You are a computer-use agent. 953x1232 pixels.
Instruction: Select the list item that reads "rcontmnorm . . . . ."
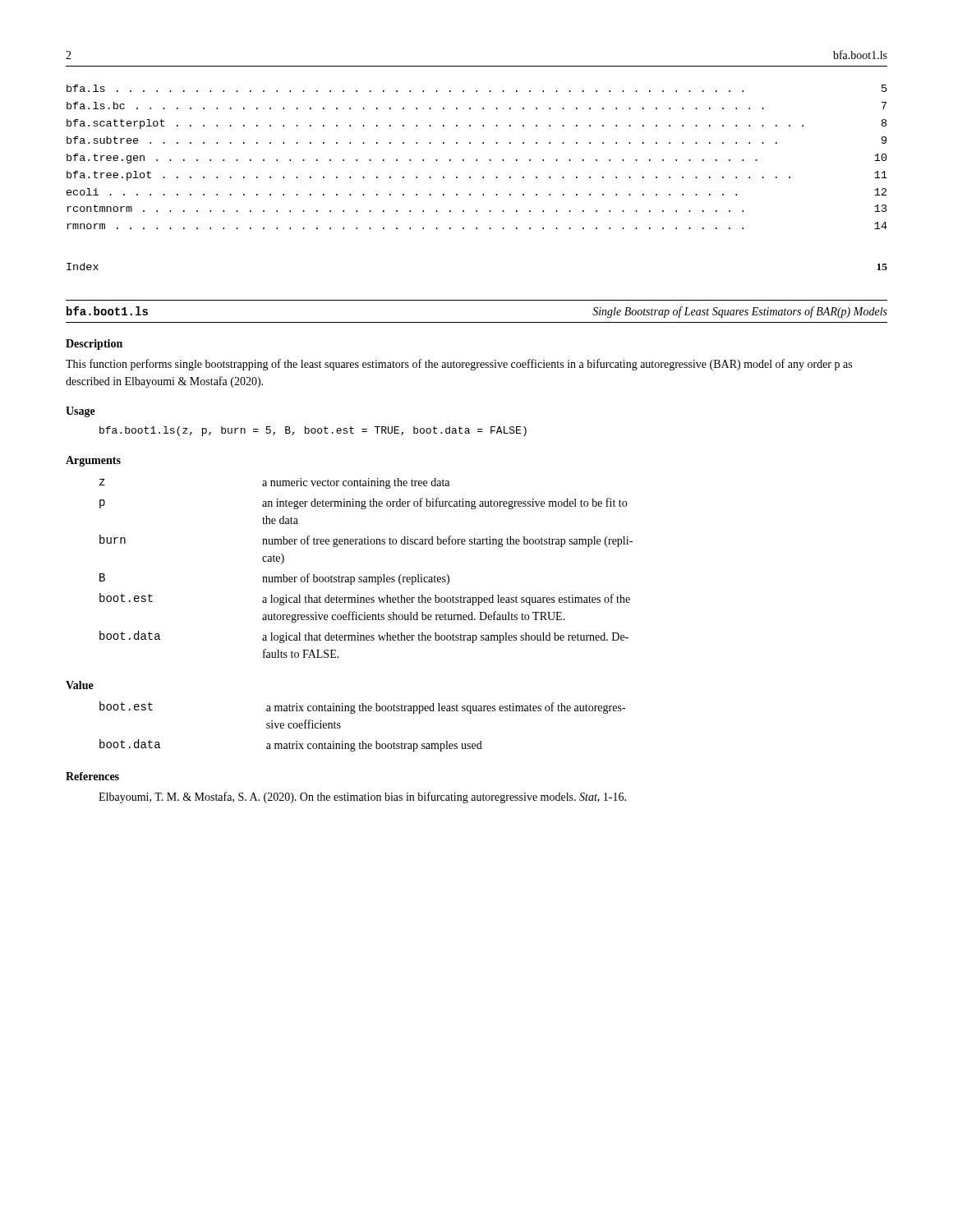pyautogui.click(x=476, y=210)
